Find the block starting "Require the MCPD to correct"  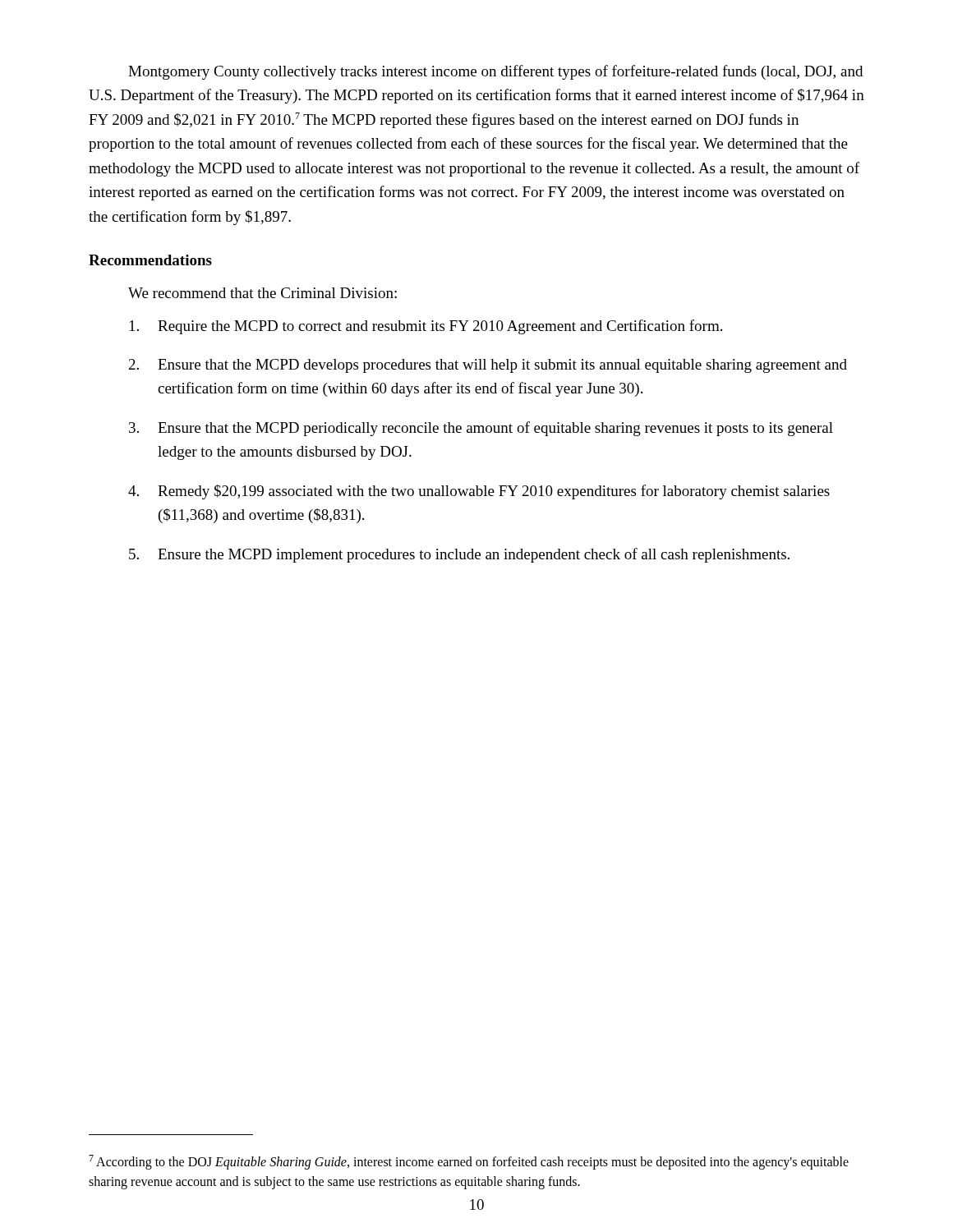(x=496, y=325)
